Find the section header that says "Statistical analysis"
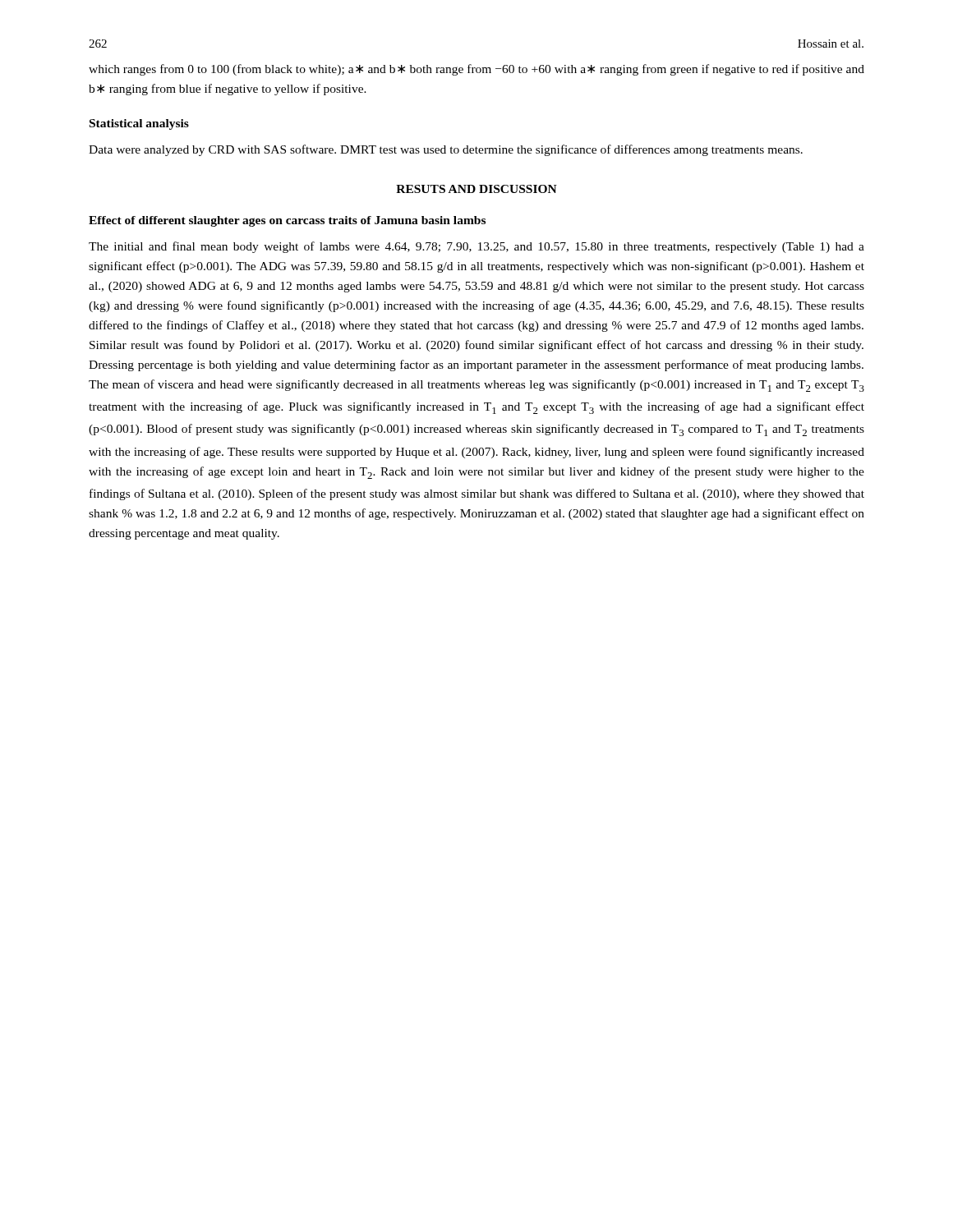Viewport: 953px width, 1232px height. pyautogui.click(x=139, y=123)
